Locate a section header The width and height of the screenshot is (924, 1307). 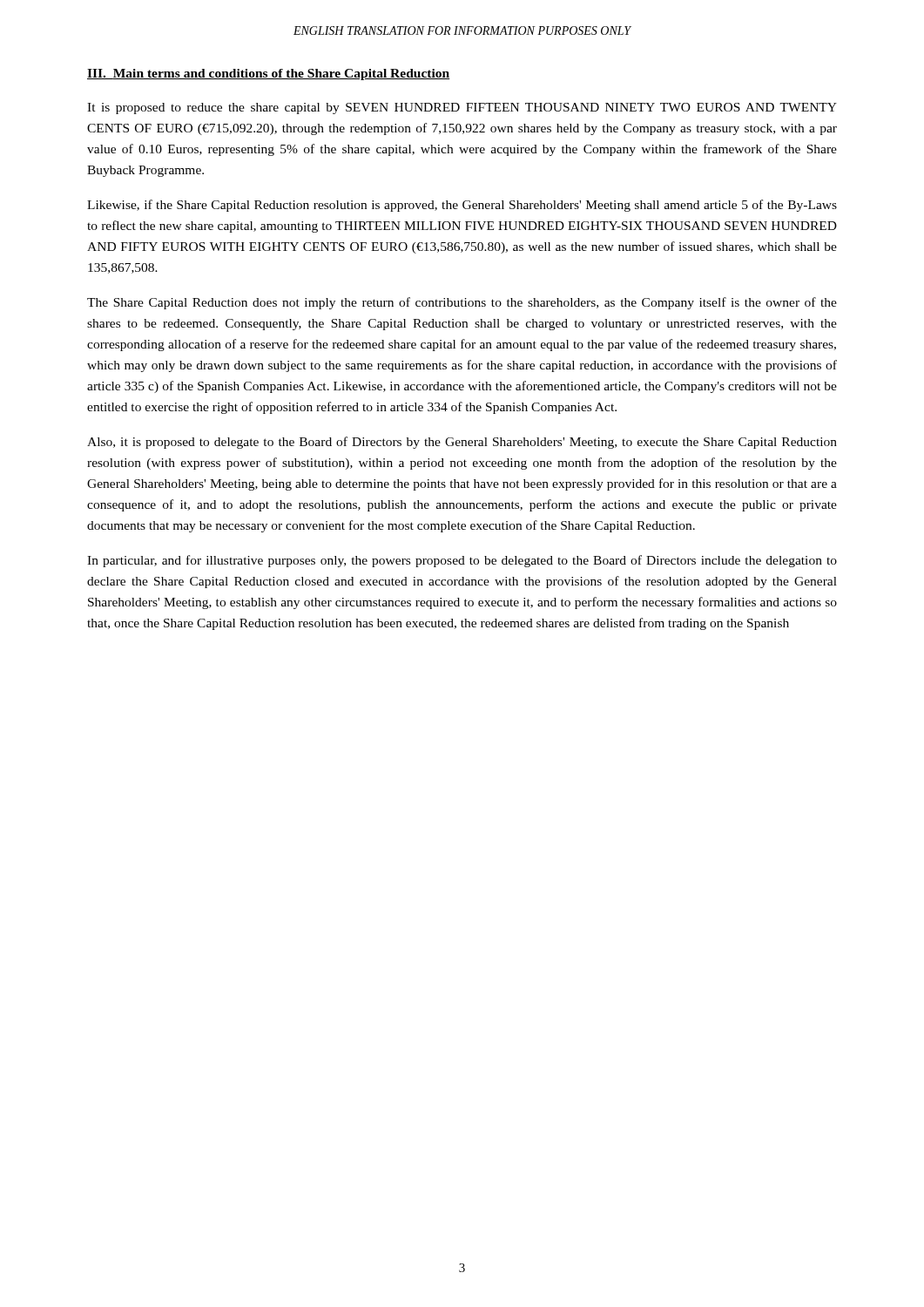click(x=268, y=73)
